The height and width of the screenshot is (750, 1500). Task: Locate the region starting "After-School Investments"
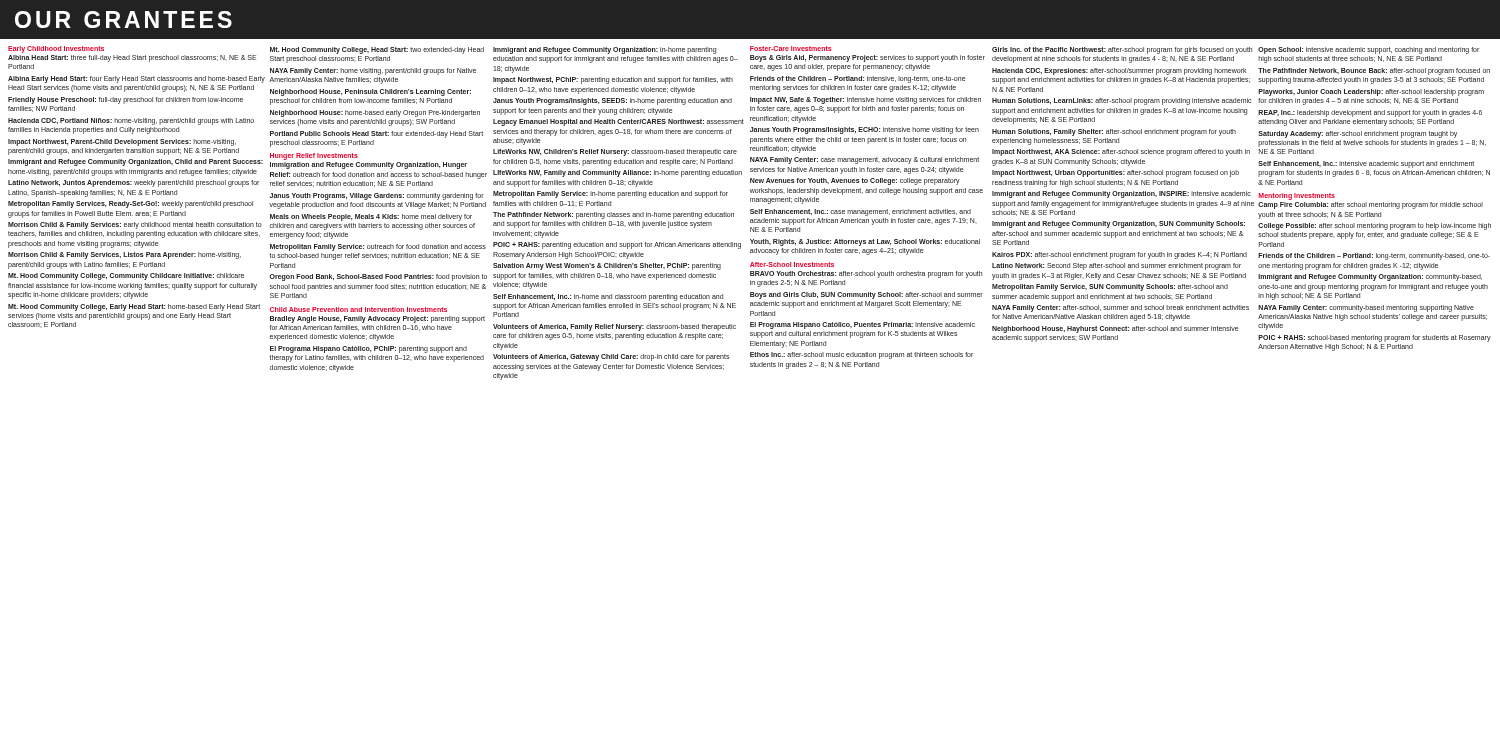point(792,264)
